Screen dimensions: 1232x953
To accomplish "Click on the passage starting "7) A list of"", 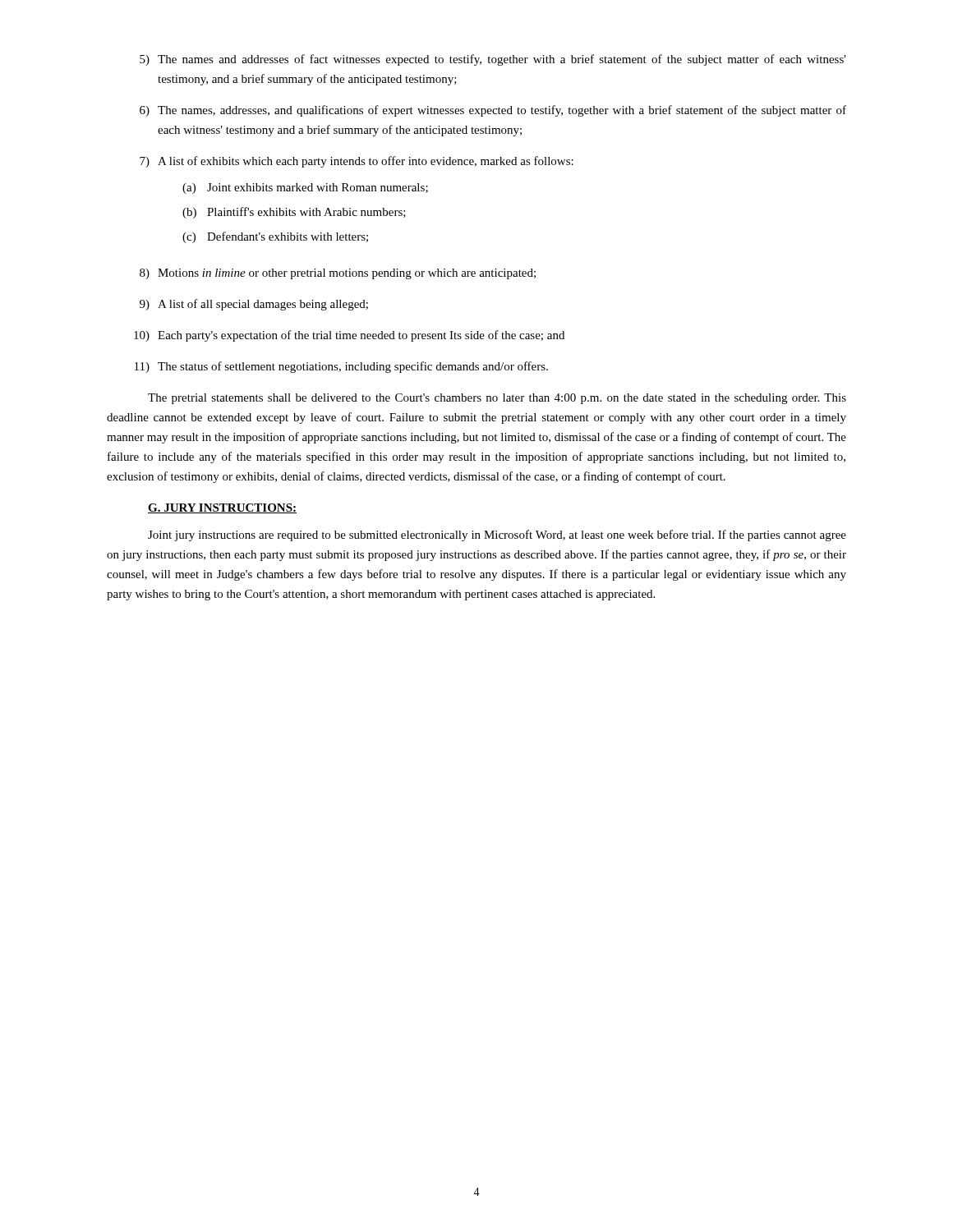I will pos(357,162).
